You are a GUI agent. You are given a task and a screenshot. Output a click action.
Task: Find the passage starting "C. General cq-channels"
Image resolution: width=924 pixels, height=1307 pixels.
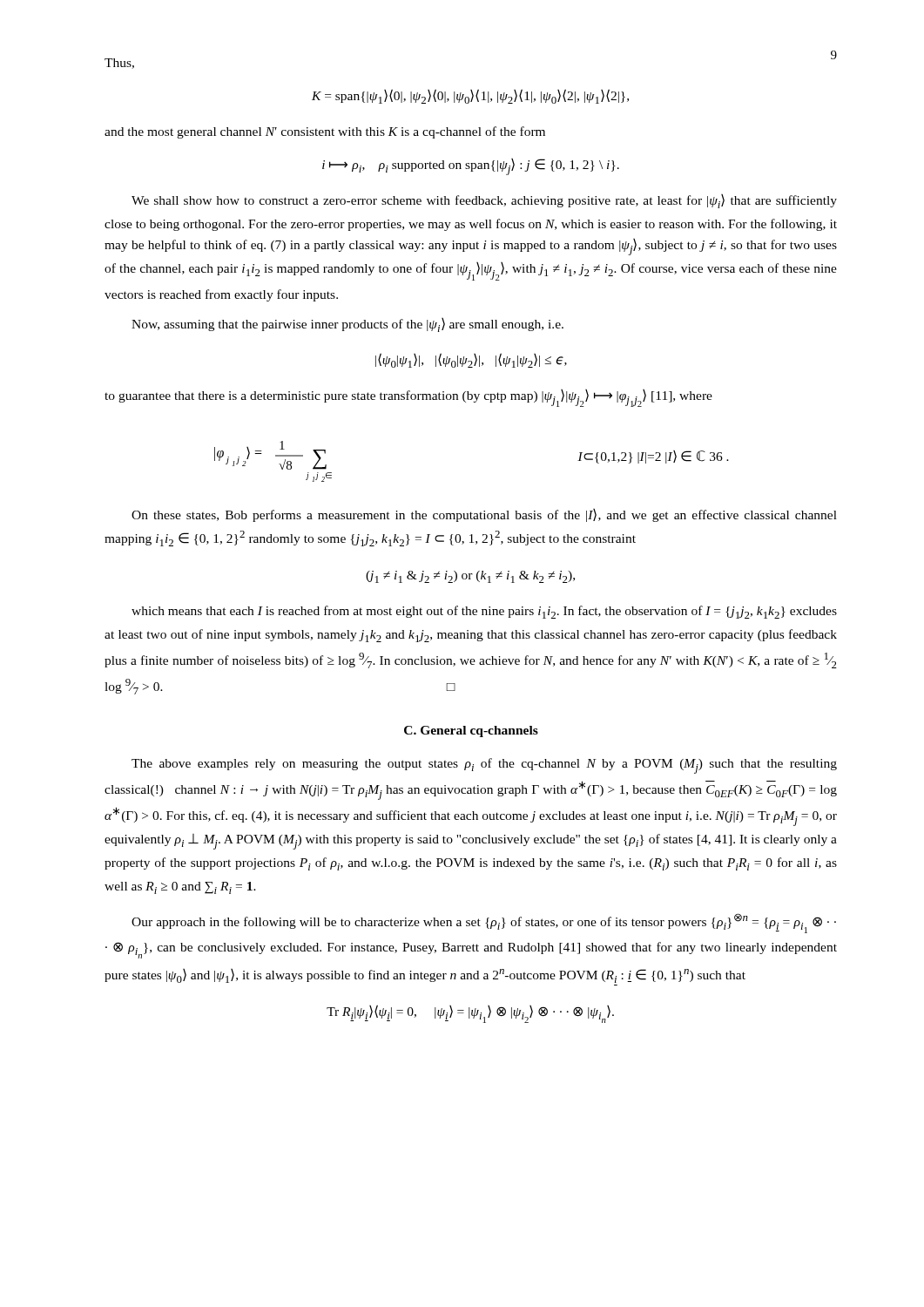click(x=471, y=729)
